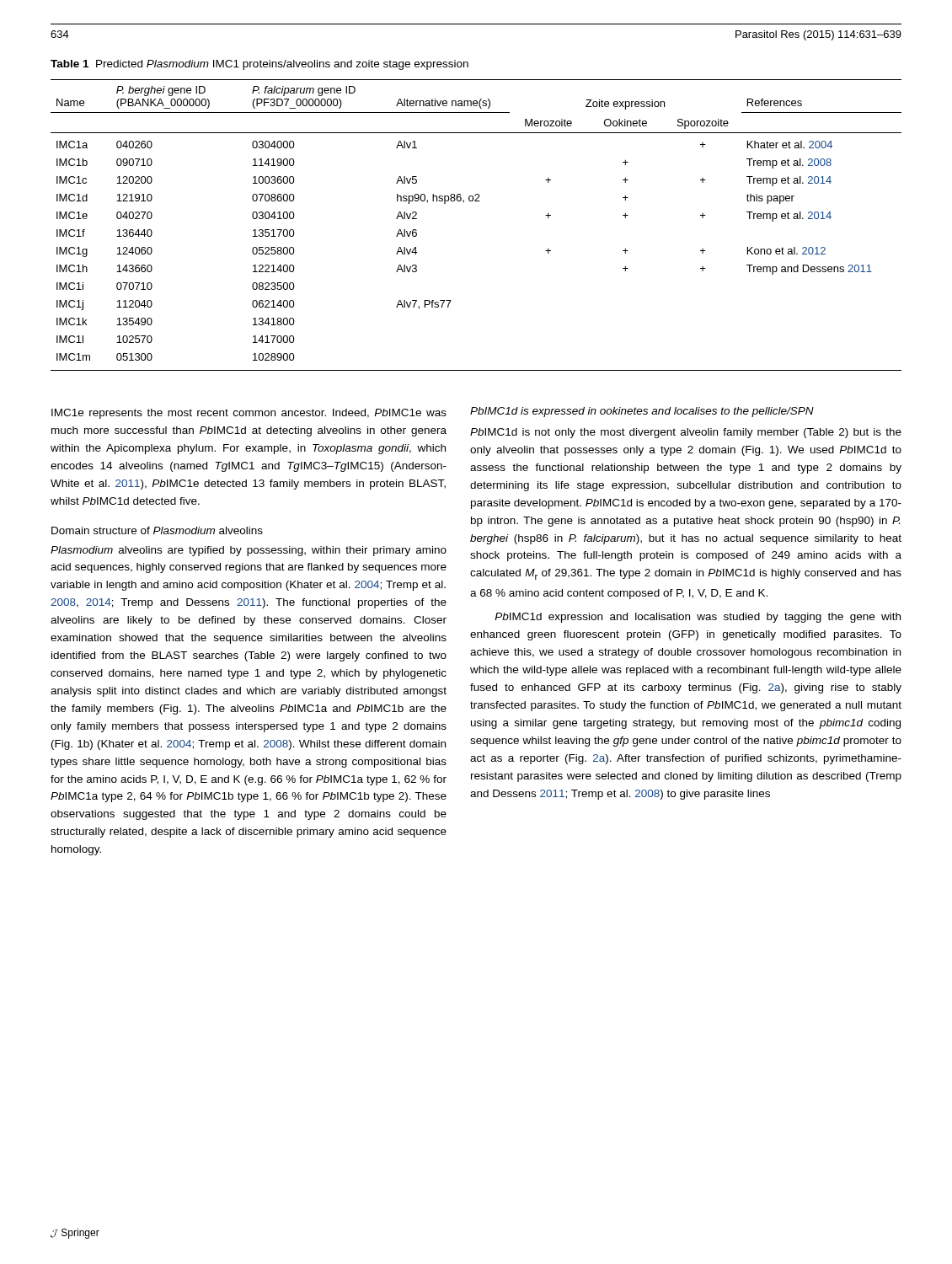Screen dimensions: 1264x952
Task: Click on the text starting "PbIMC1d is not only the most divergent alveolin"
Action: (686, 512)
